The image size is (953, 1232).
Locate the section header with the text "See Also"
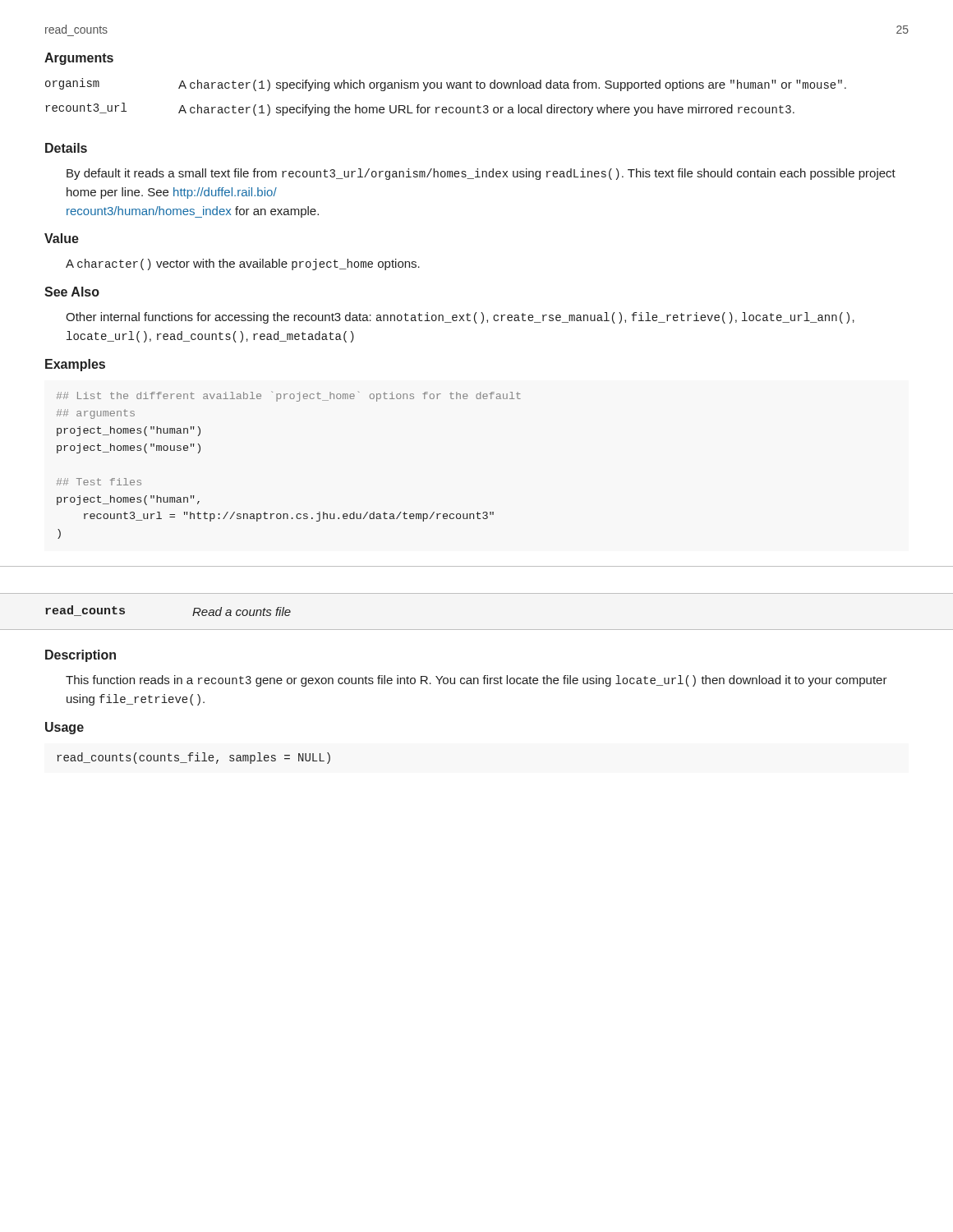[72, 292]
